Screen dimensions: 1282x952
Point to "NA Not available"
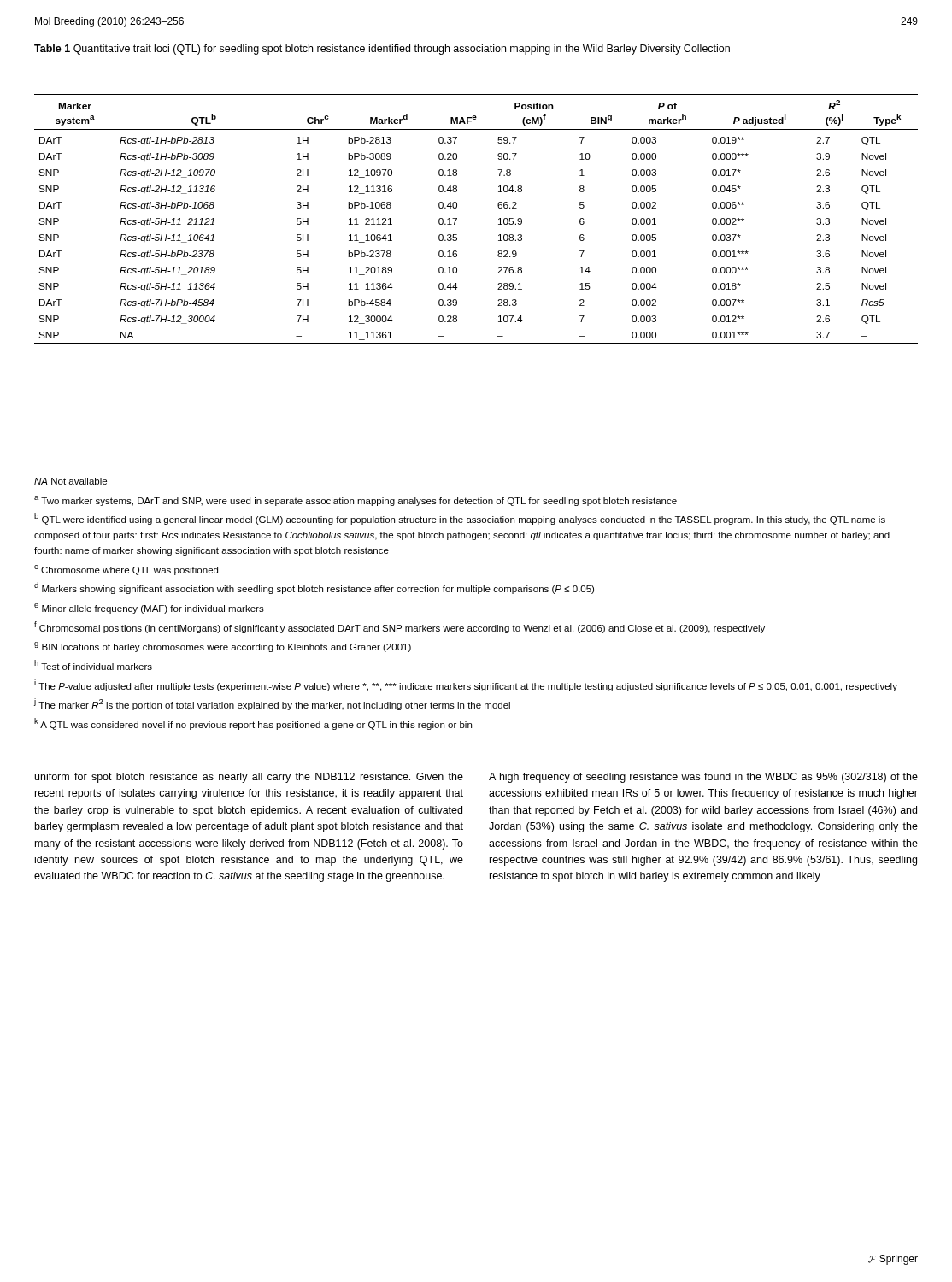(71, 481)
